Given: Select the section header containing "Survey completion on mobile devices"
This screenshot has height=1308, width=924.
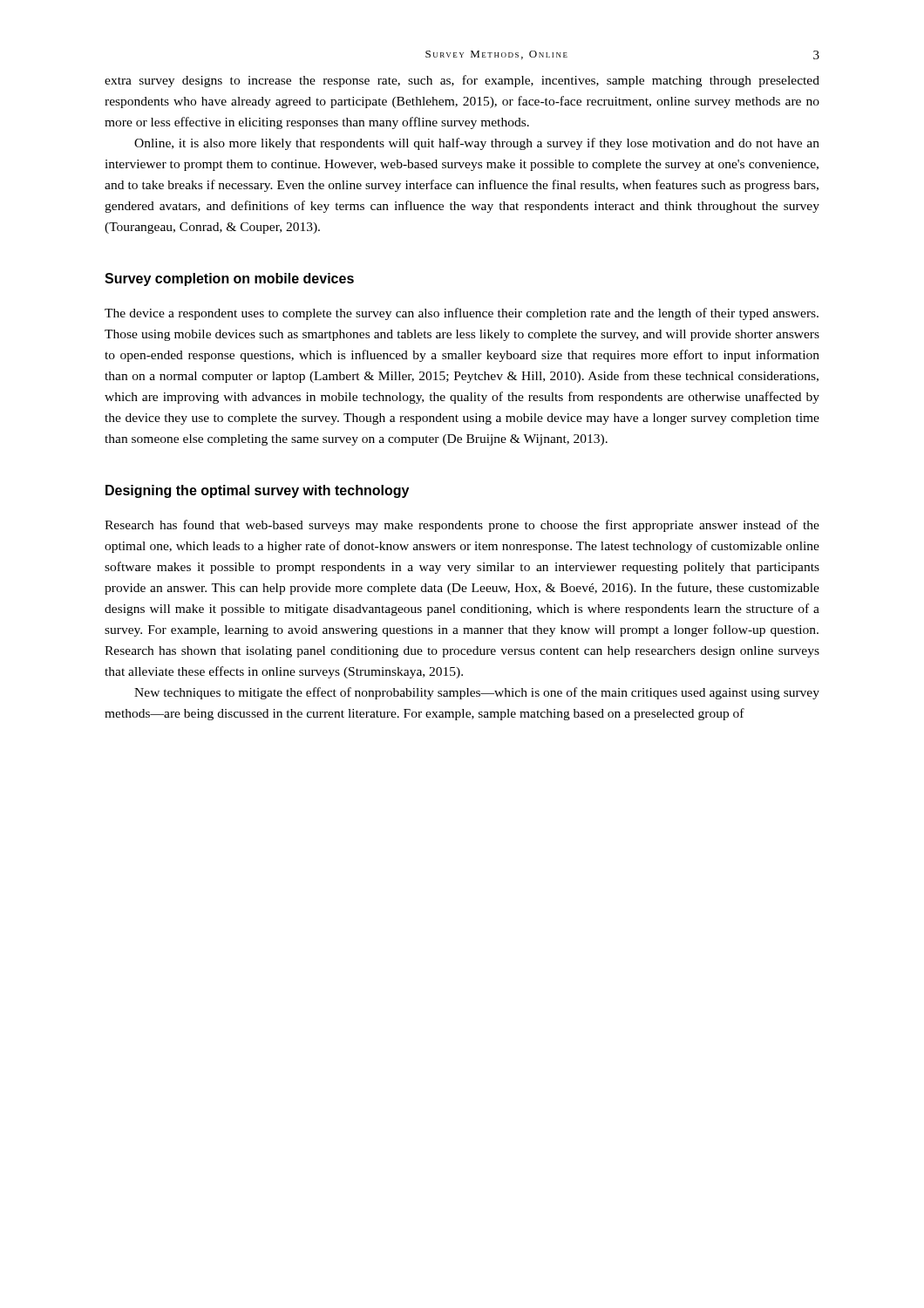Looking at the screenshot, I should 229,279.
